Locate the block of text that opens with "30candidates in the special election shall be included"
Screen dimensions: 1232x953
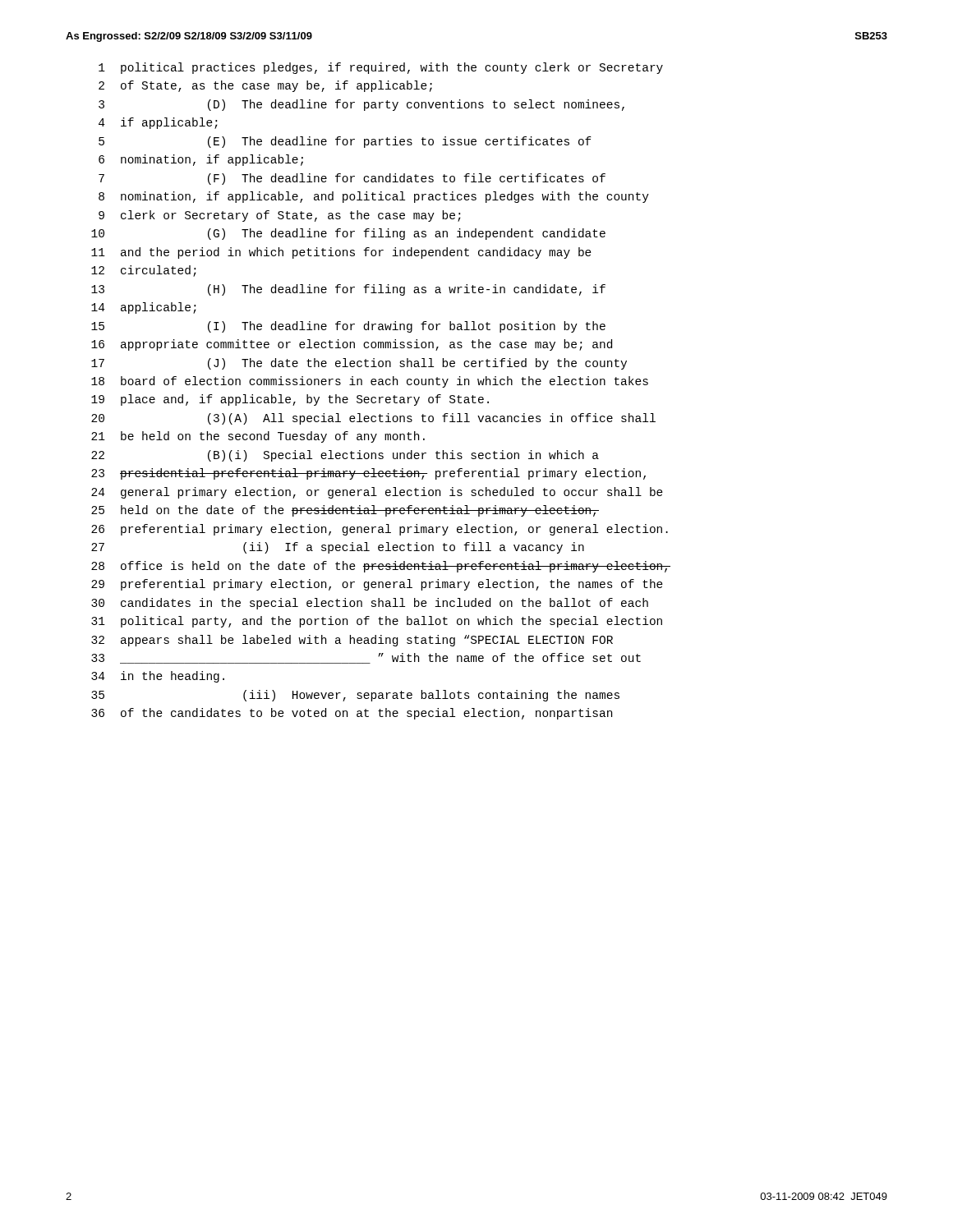pos(476,604)
